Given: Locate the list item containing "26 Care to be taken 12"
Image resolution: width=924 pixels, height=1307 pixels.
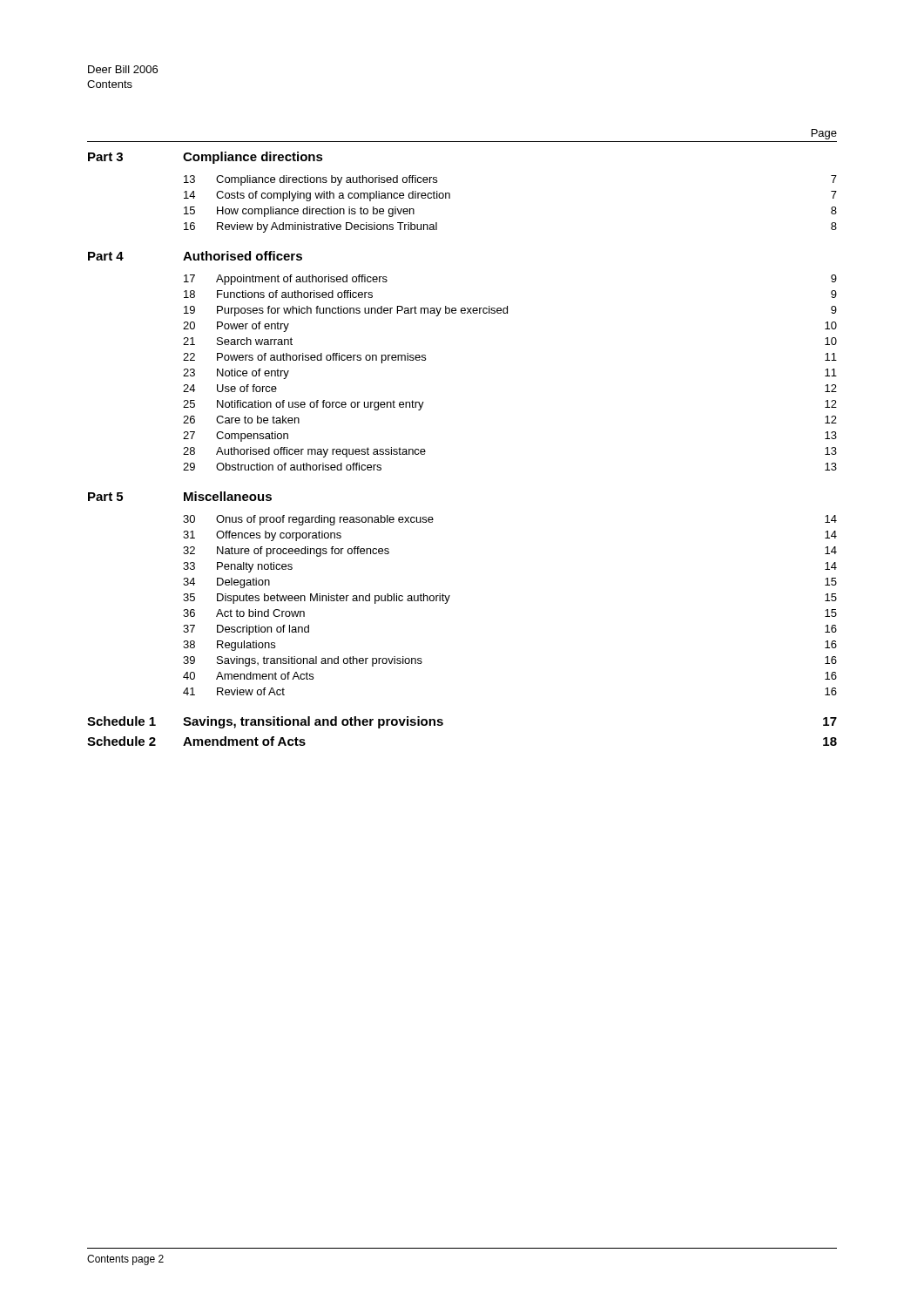Looking at the screenshot, I should (258, 420).
